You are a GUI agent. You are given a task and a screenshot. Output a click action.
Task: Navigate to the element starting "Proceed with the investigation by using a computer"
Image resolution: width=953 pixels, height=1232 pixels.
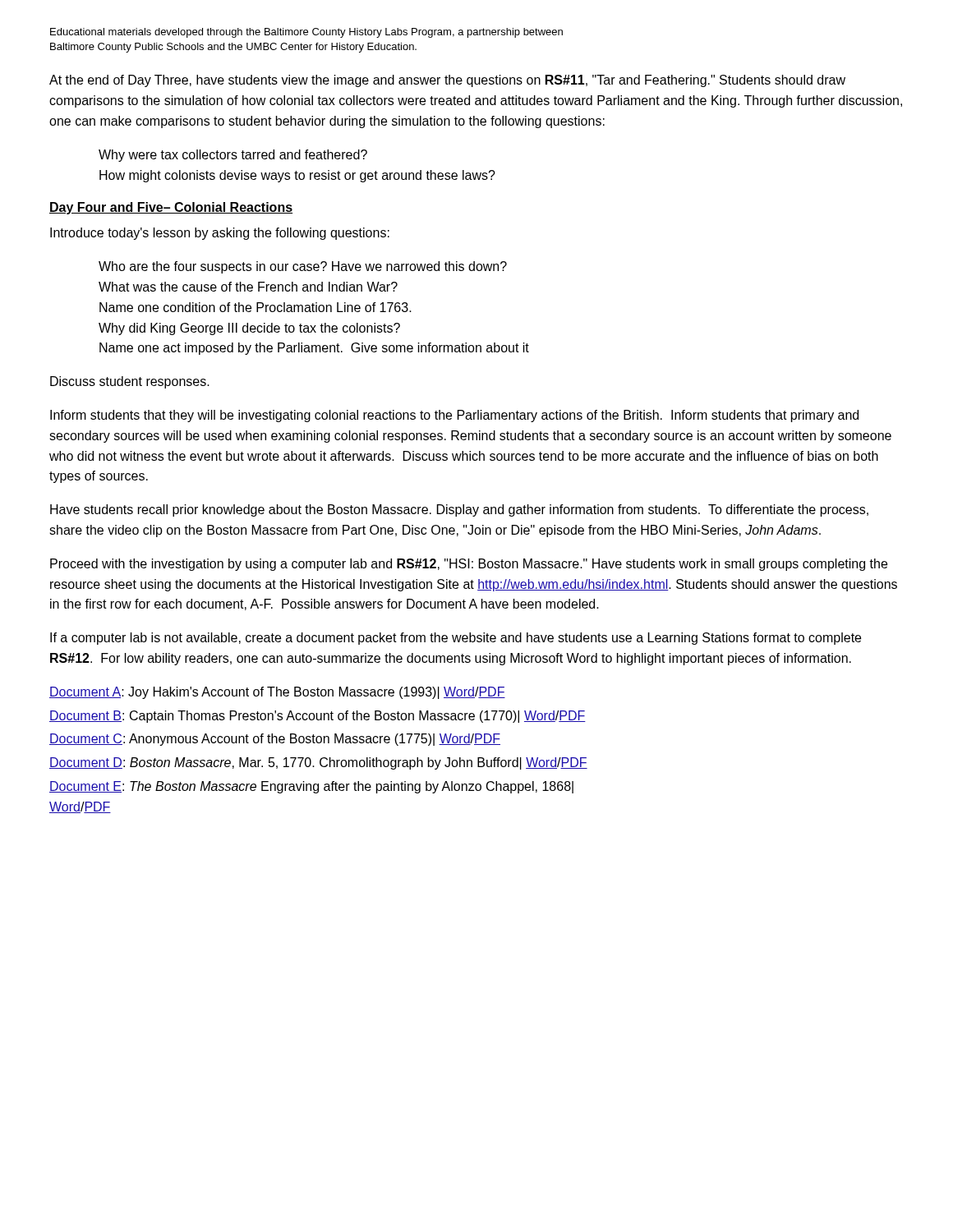[x=473, y=584]
